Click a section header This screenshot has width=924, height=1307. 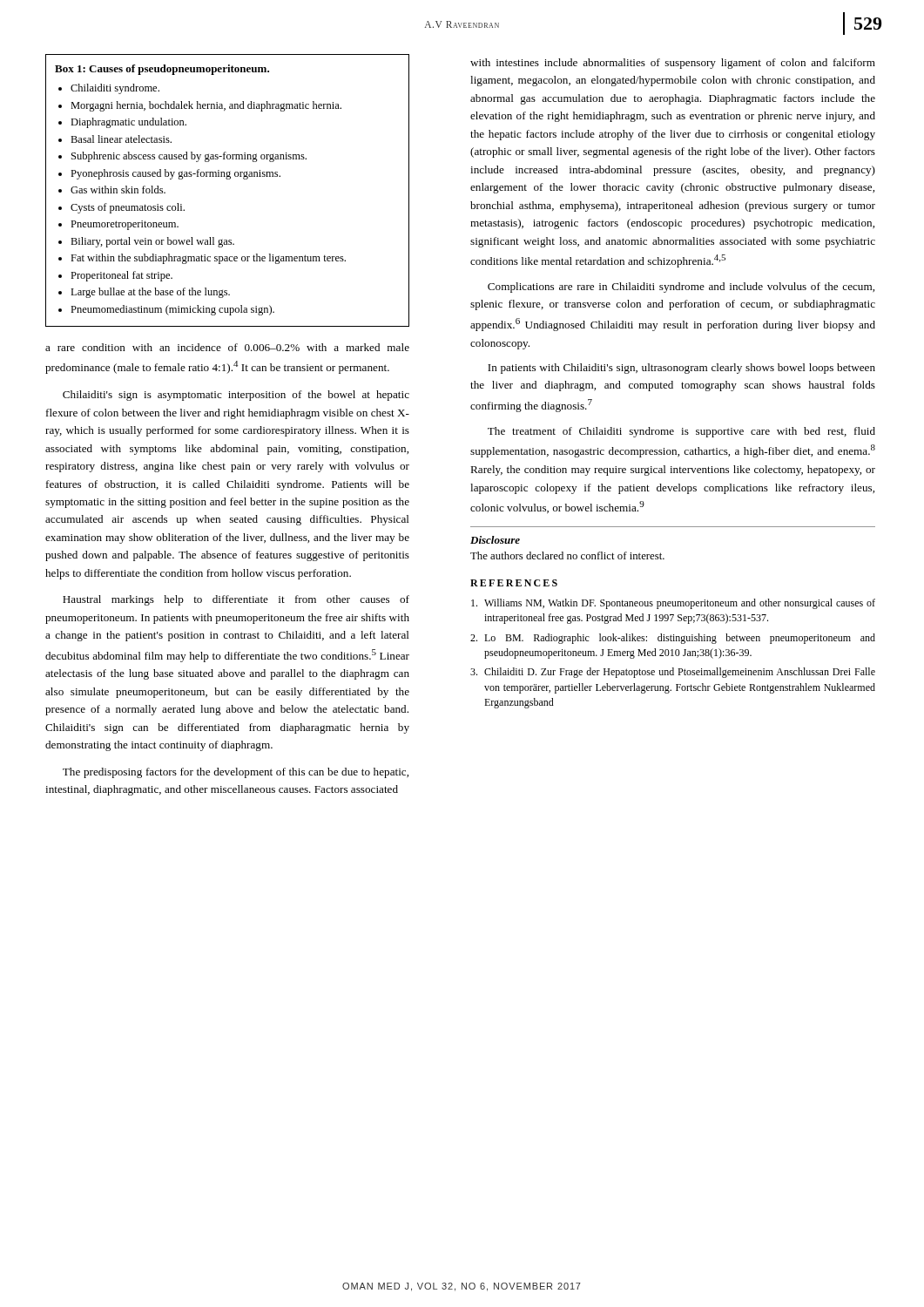(x=515, y=583)
